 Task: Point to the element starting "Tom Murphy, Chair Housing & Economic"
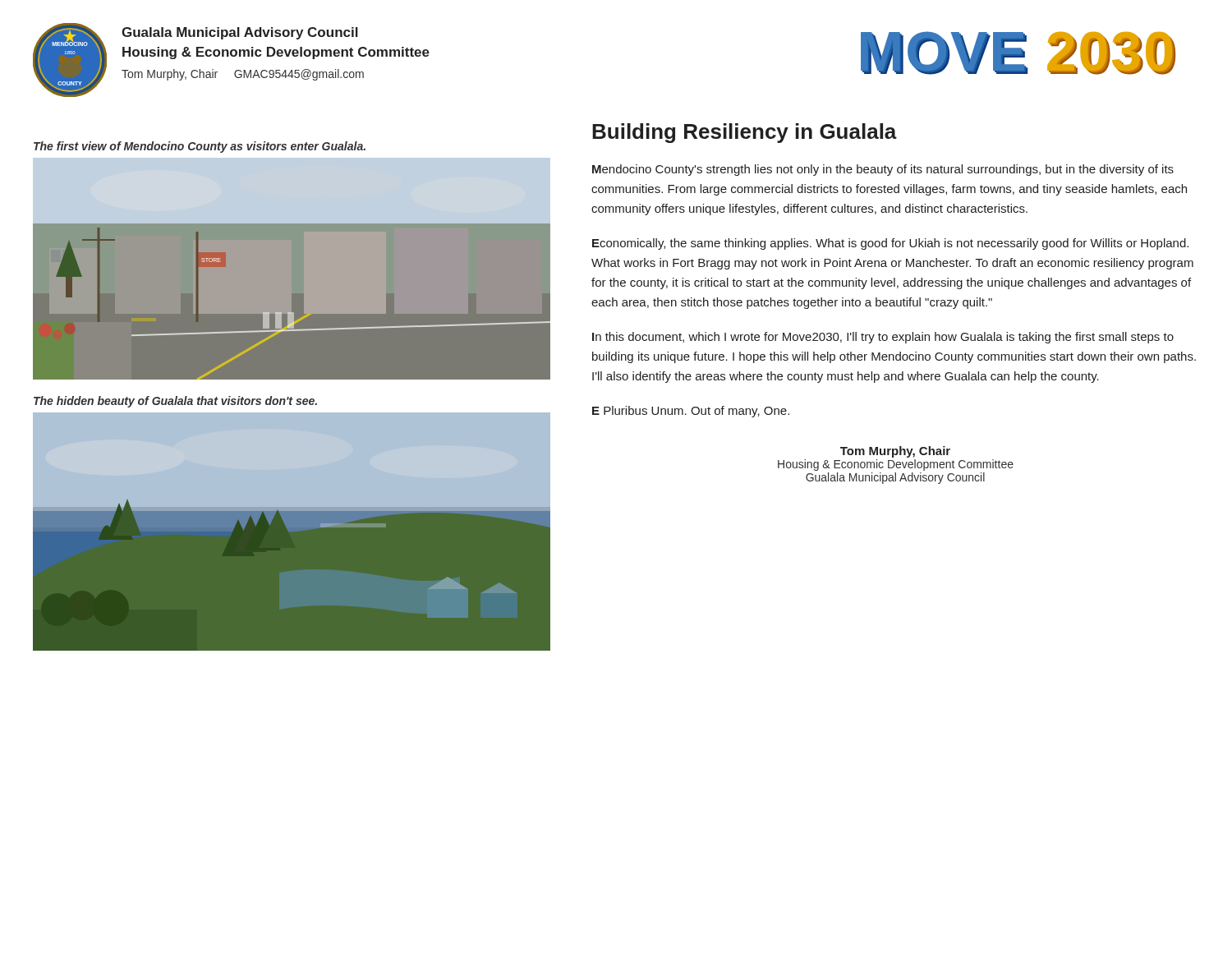[895, 464]
